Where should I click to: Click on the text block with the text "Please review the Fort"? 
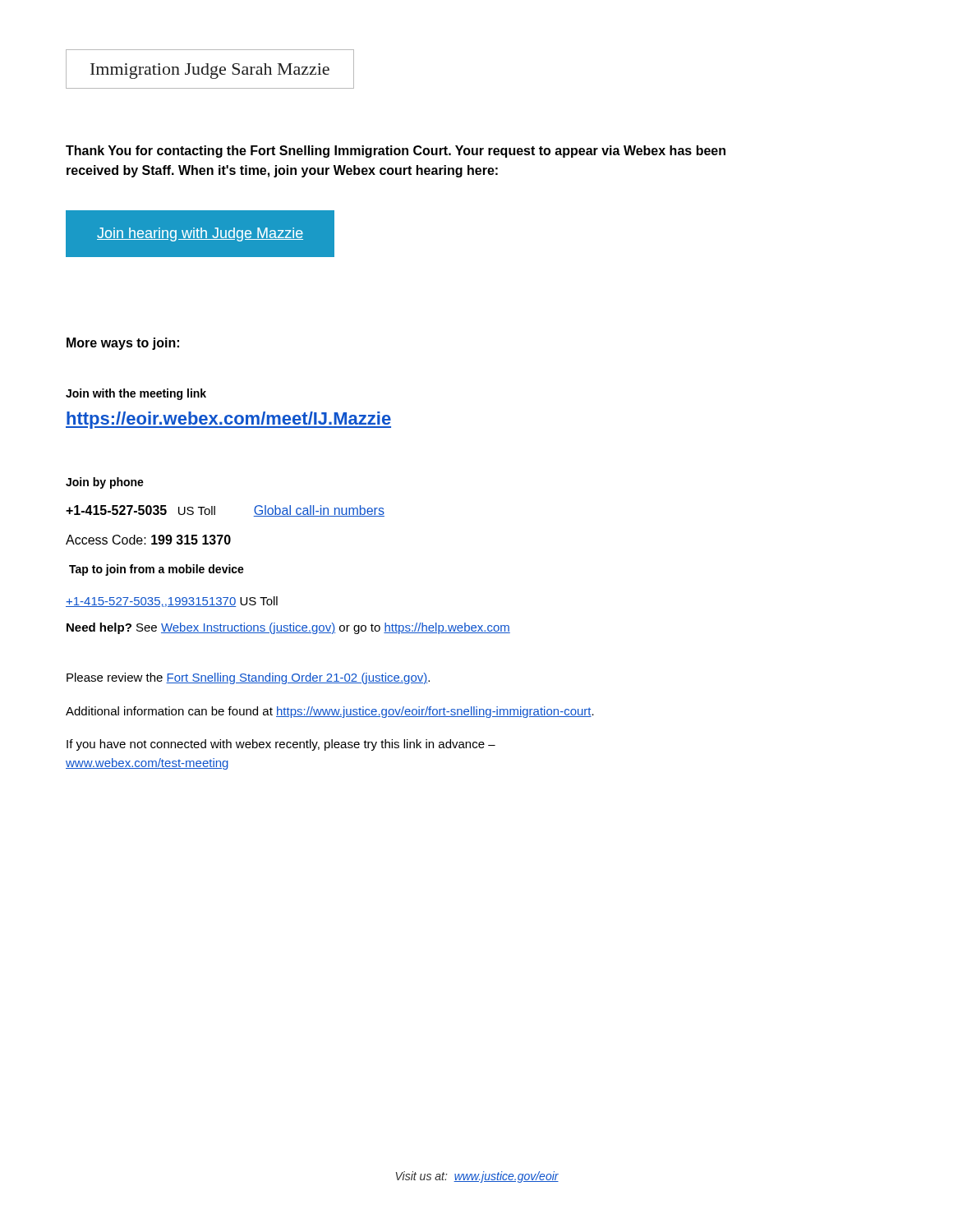248,678
